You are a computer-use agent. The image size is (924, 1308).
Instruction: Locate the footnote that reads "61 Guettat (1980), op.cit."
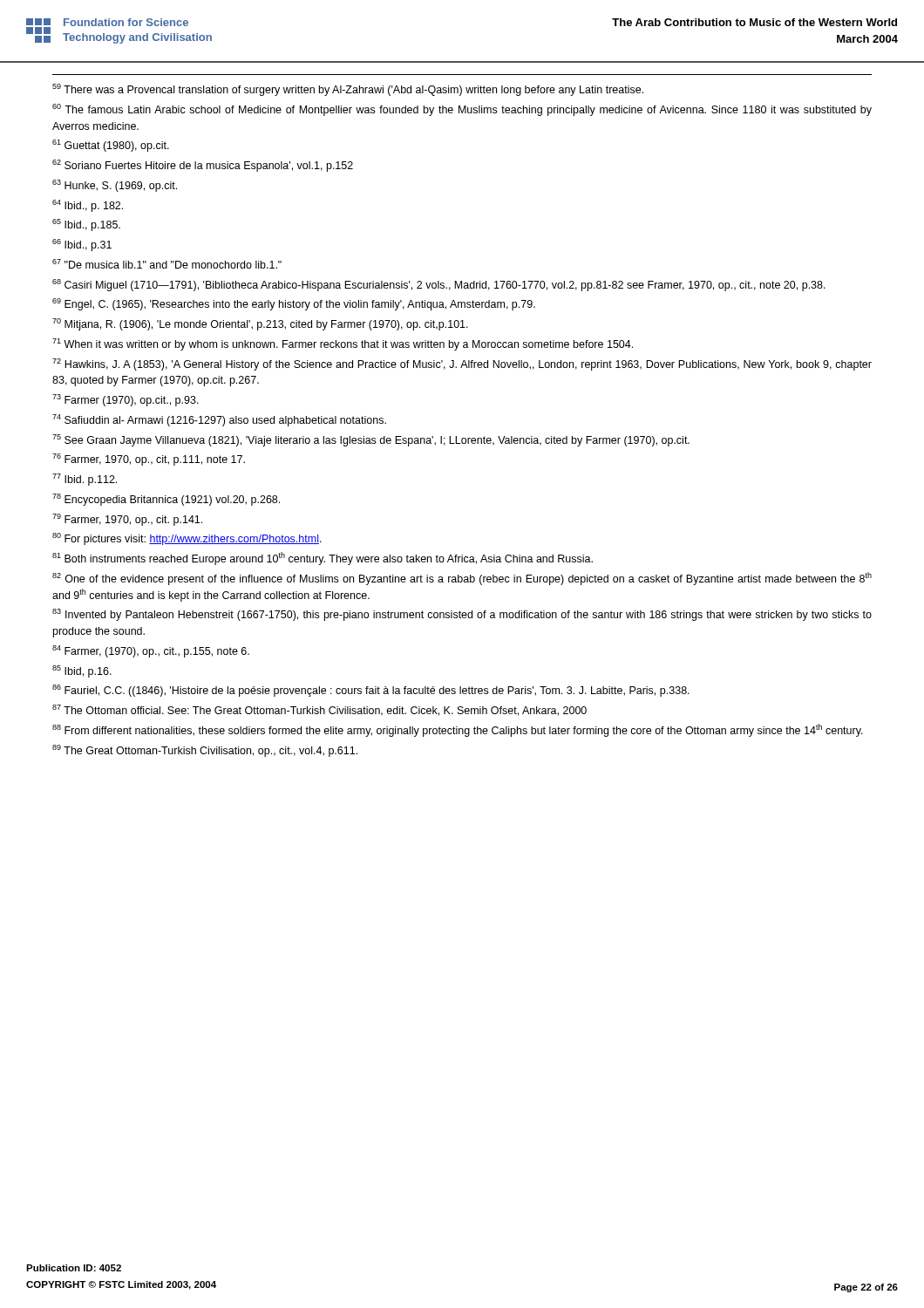111,145
